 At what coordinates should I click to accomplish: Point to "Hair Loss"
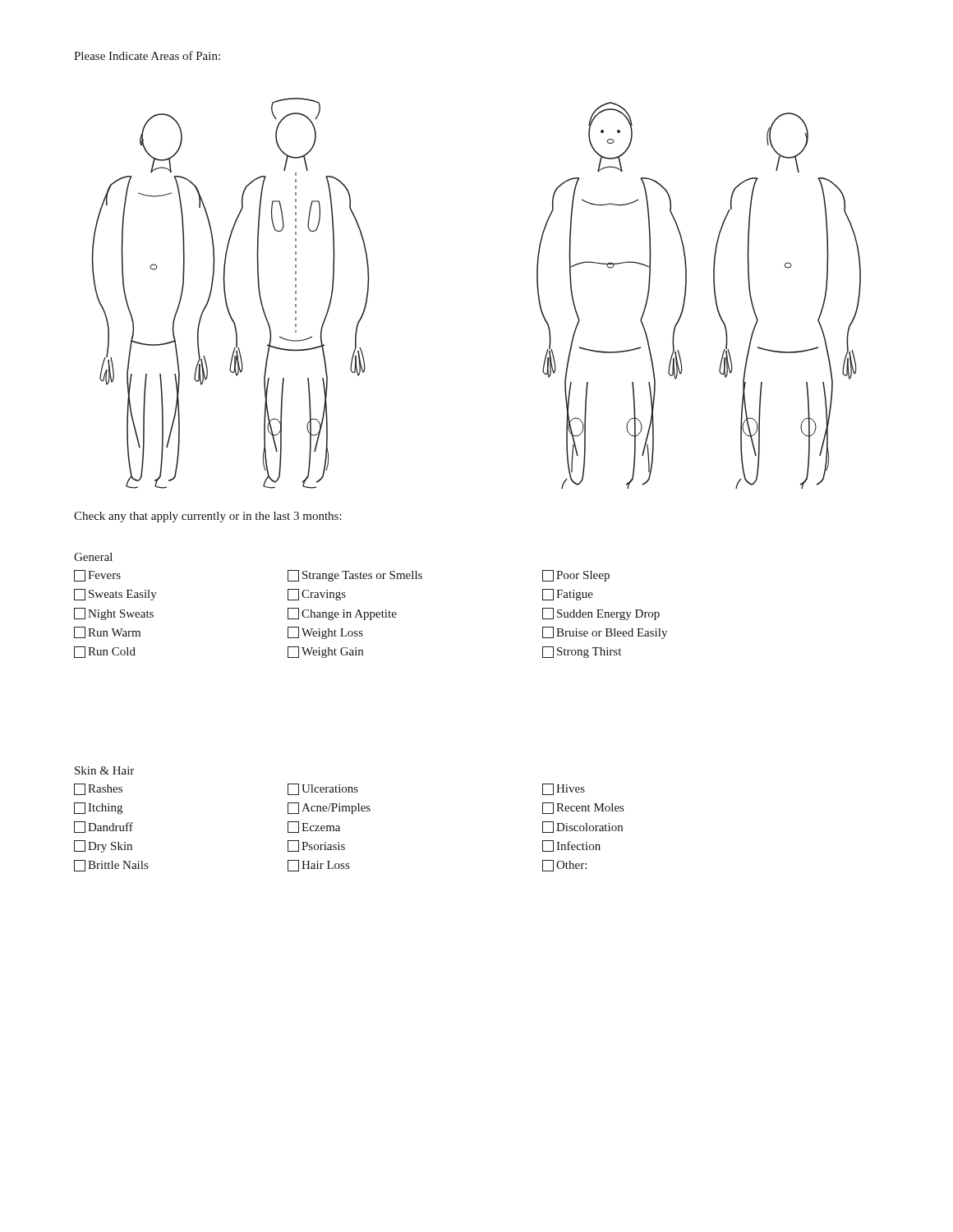[319, 865]
